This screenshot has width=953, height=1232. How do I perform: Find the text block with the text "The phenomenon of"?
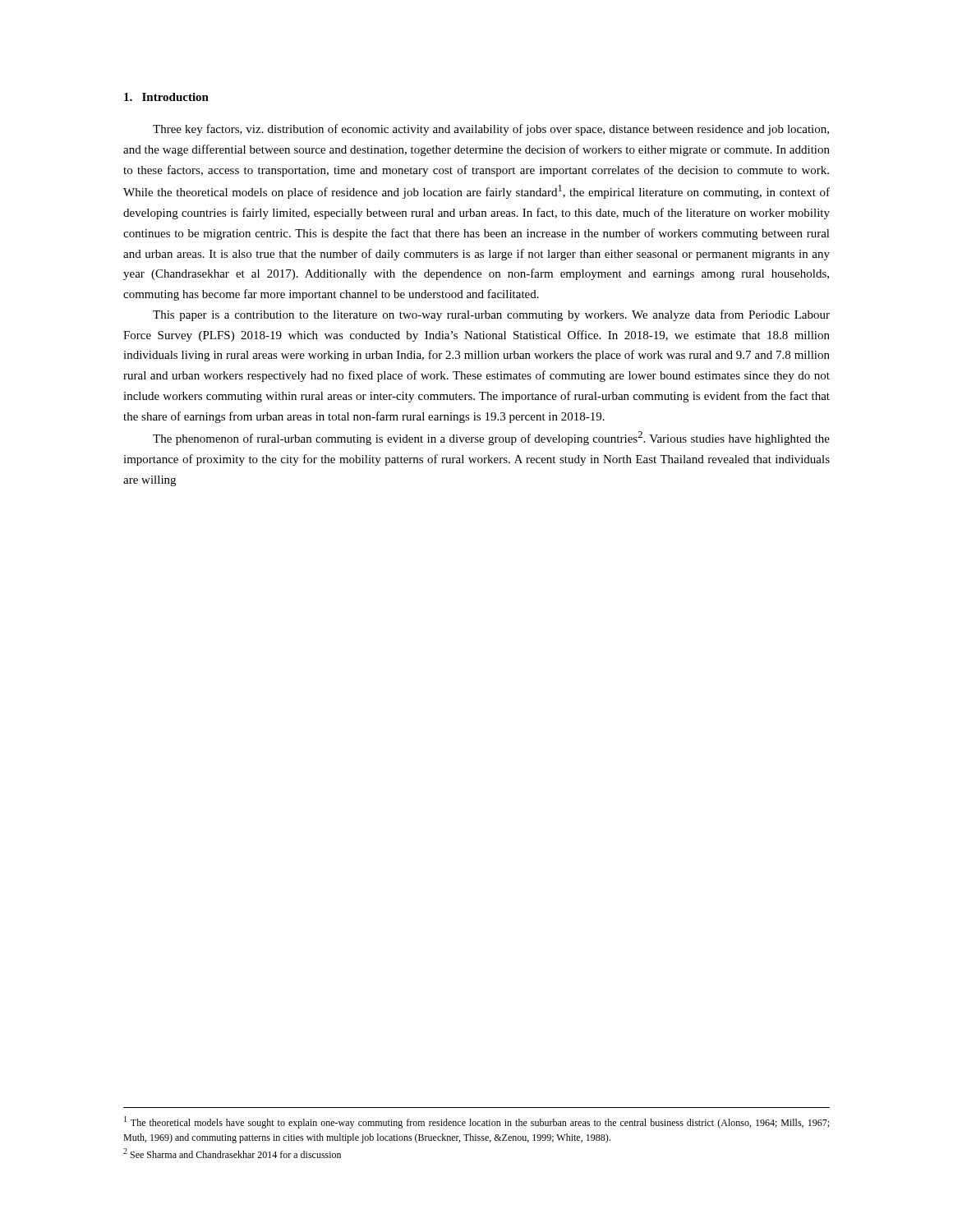(x=476, y=458)
